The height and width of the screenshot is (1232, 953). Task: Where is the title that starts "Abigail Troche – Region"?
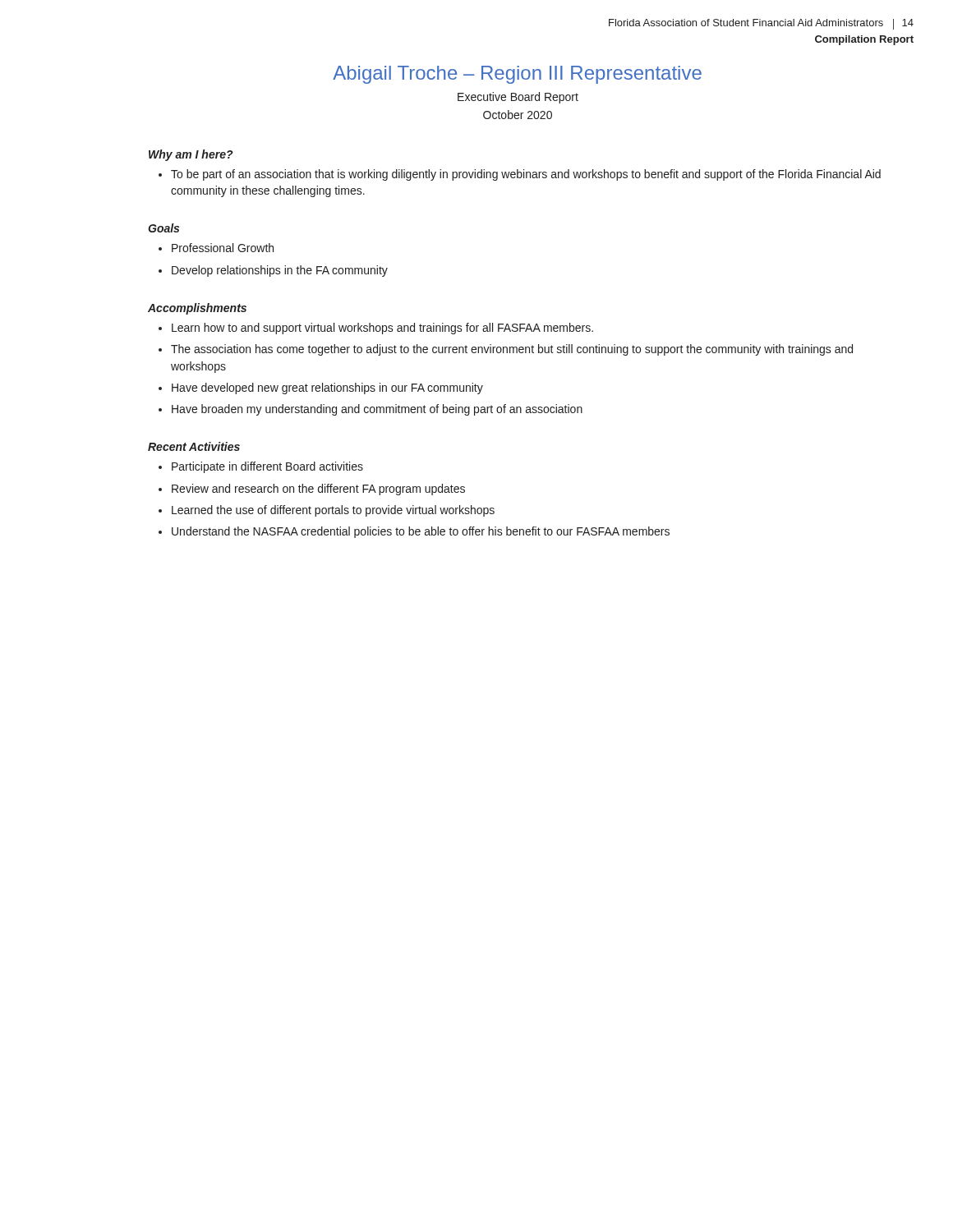pyautogui.click(x=518, y=73)
